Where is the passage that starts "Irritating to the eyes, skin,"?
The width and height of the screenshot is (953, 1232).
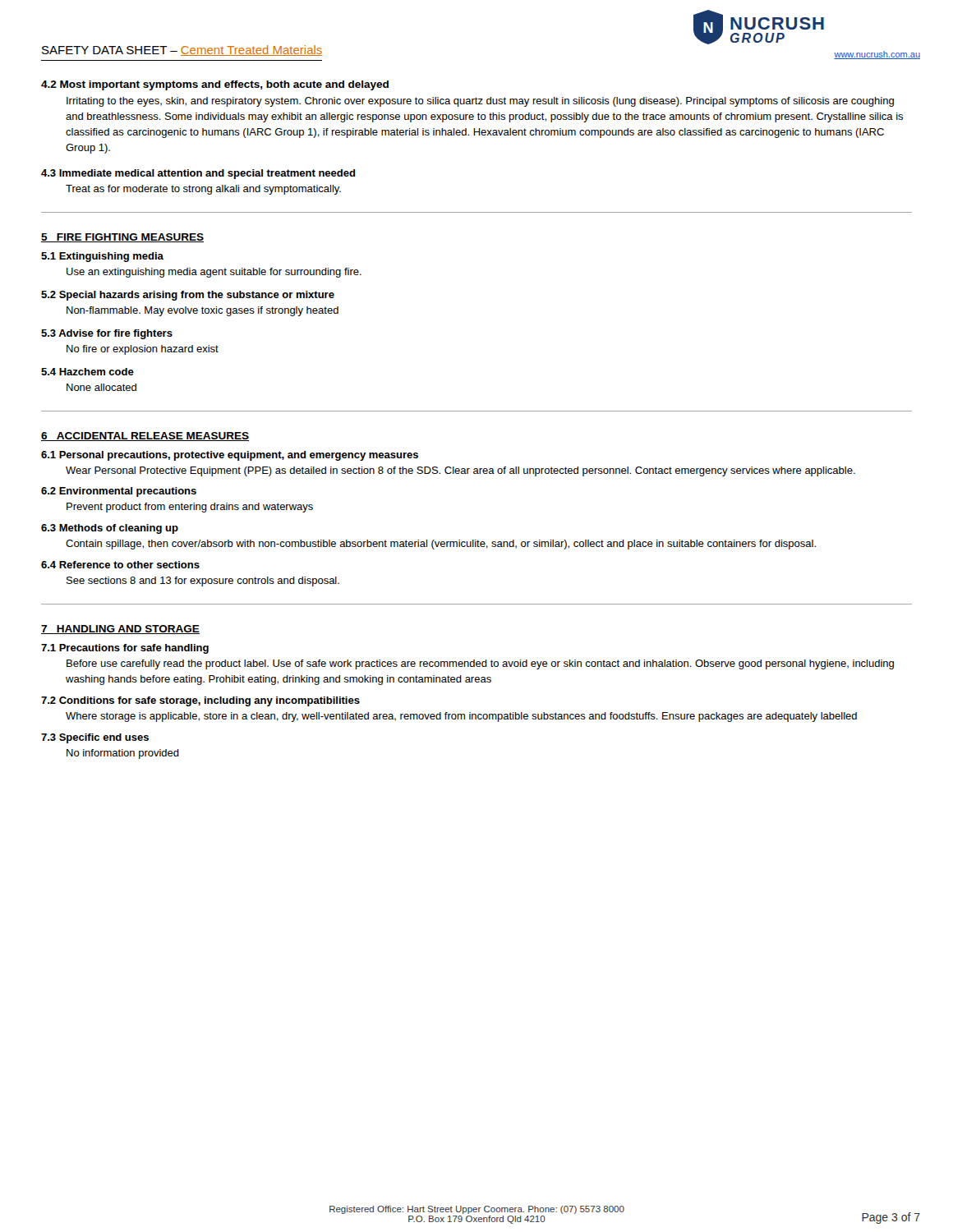485,124
